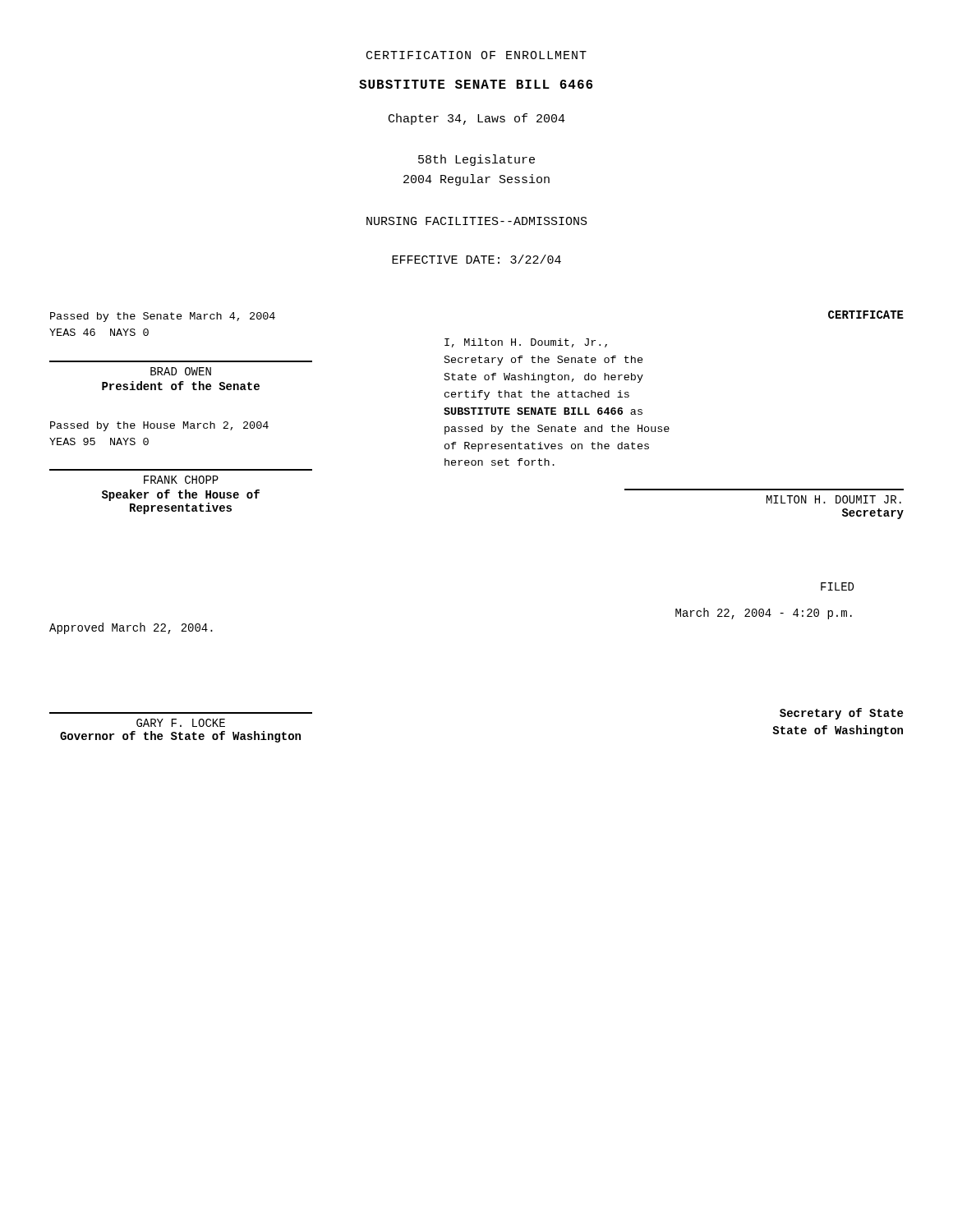953x1232 pixels.
Task: Click on the text block starting "Passed by the House March 2, 2004YEAS 95"
Action: coord(159,434)
